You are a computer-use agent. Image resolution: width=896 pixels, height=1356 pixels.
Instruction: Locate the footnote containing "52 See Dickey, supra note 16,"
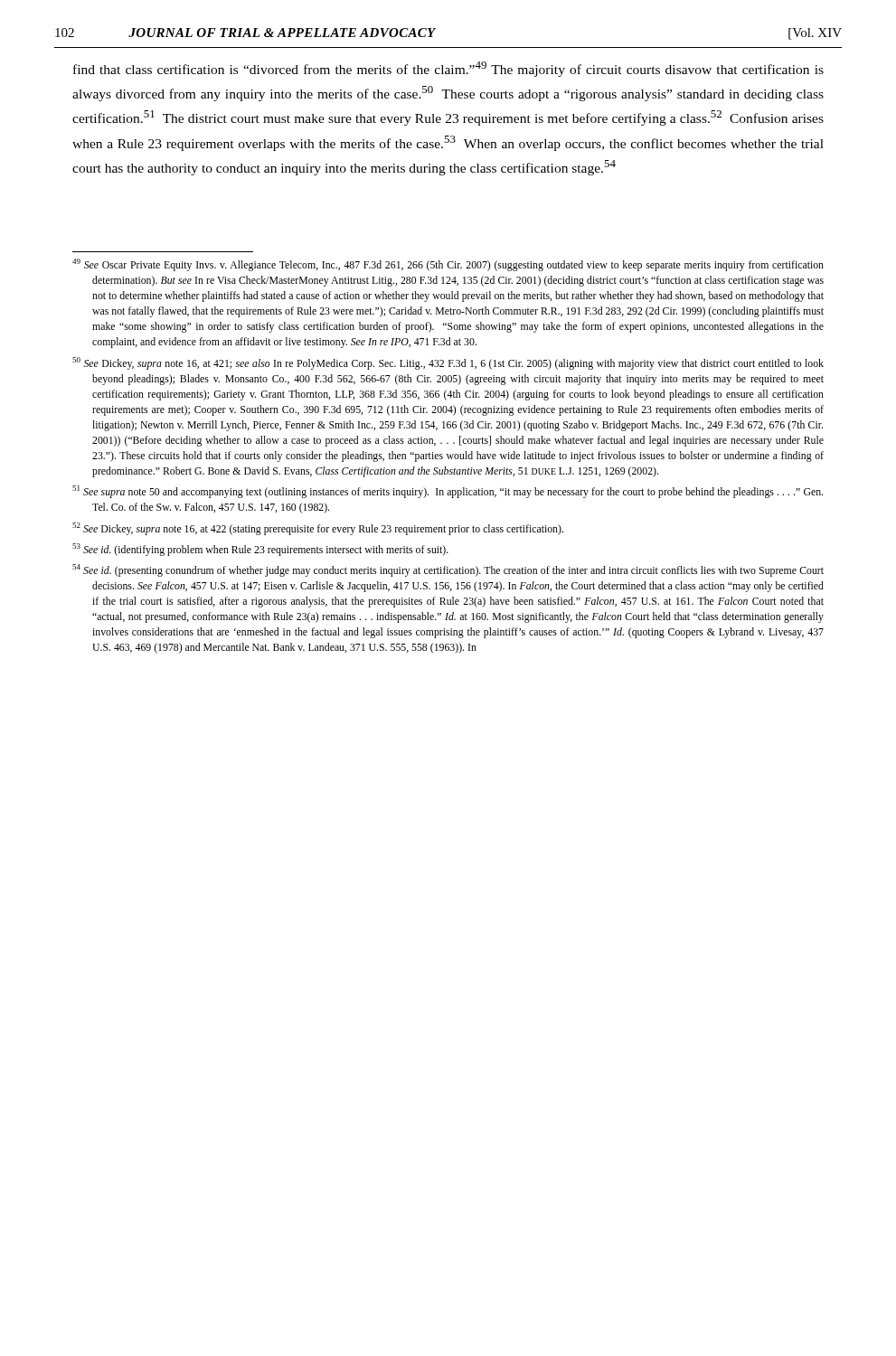click(x=318, y=528)
